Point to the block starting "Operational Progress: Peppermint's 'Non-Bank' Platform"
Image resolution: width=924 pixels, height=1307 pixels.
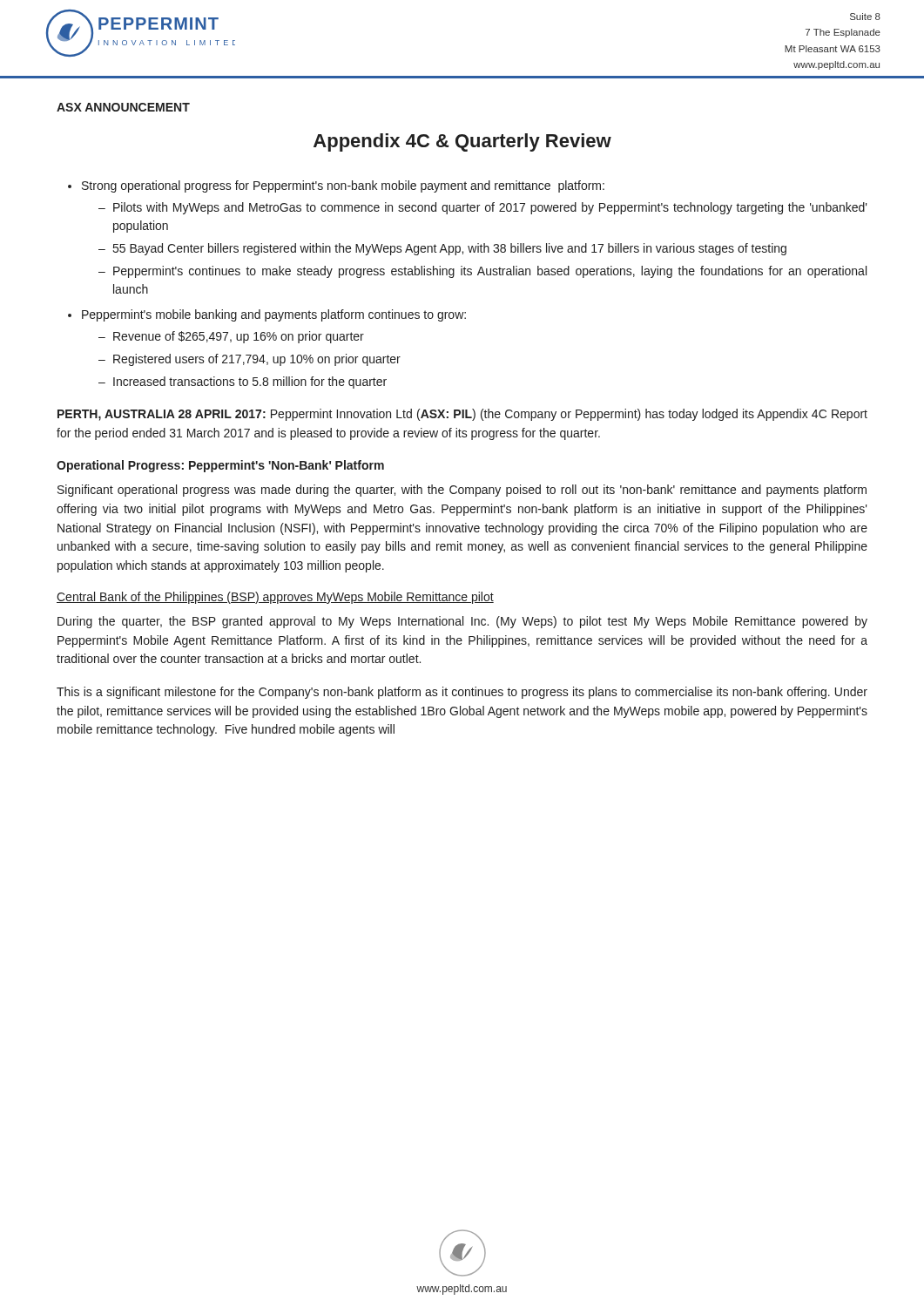pyautogui.click(x=221, y=466)
